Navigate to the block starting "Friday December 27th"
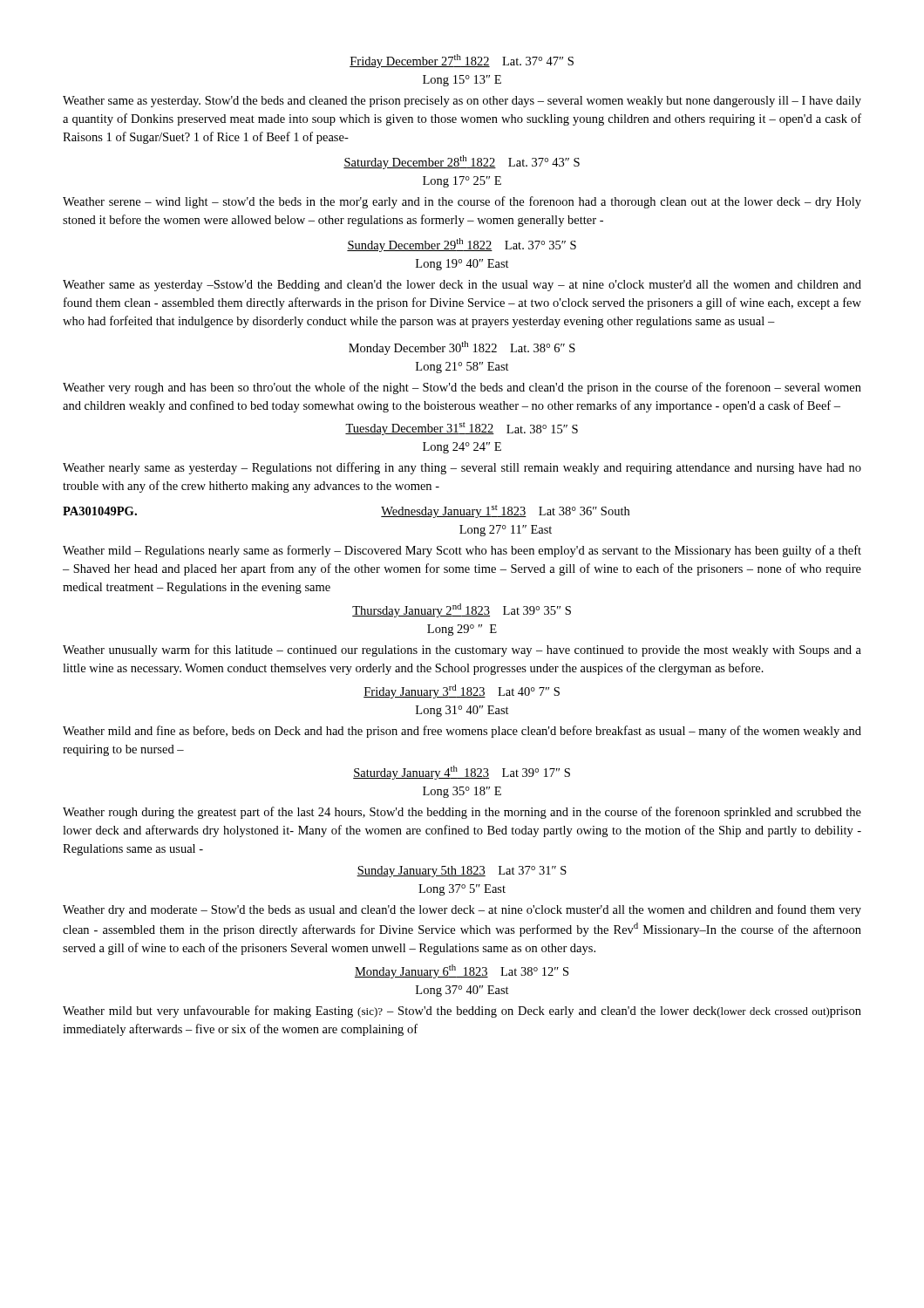The width and height of the screenshot is (924, 1308). (462, 60)
